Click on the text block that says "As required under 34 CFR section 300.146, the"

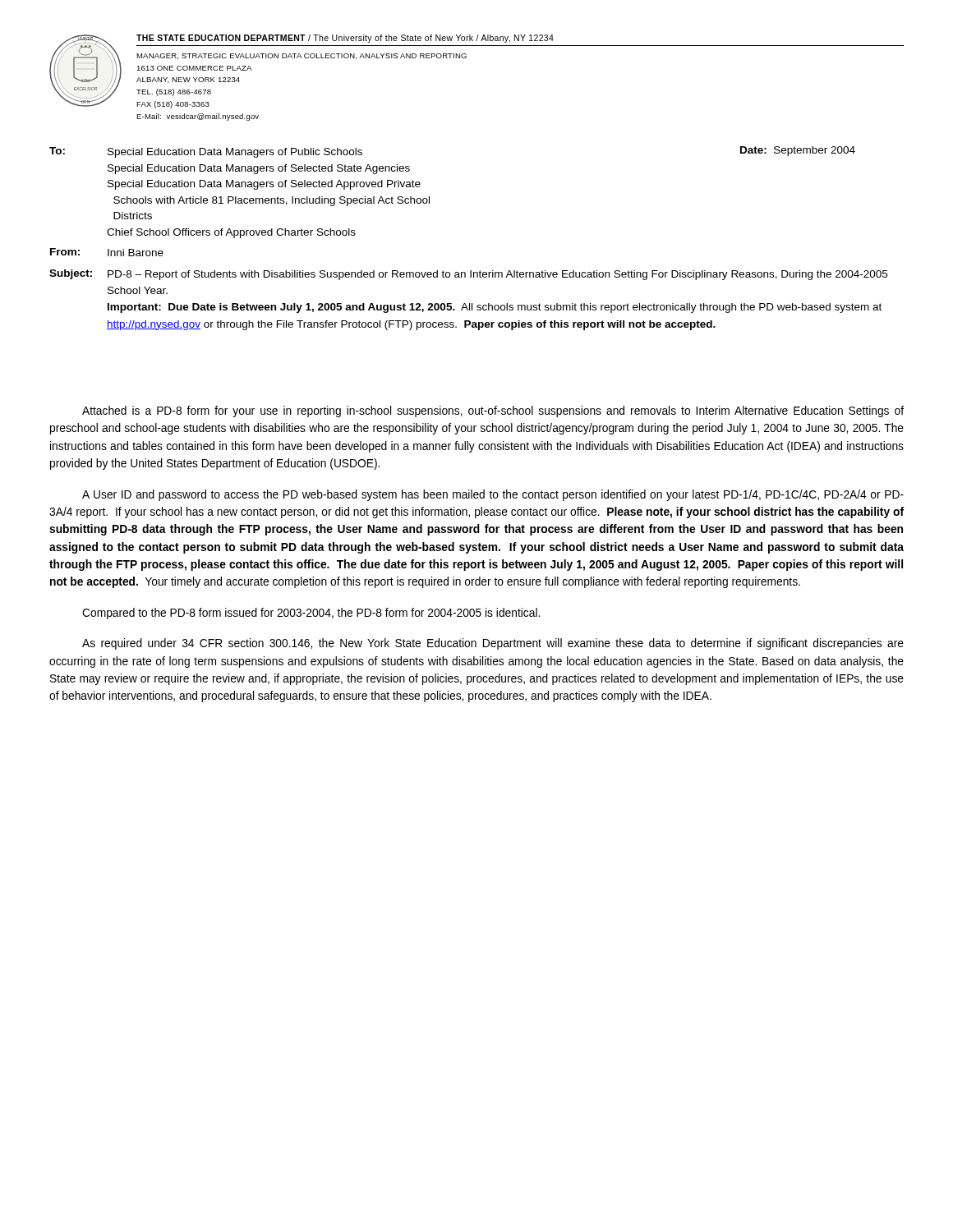pos(476,670)
